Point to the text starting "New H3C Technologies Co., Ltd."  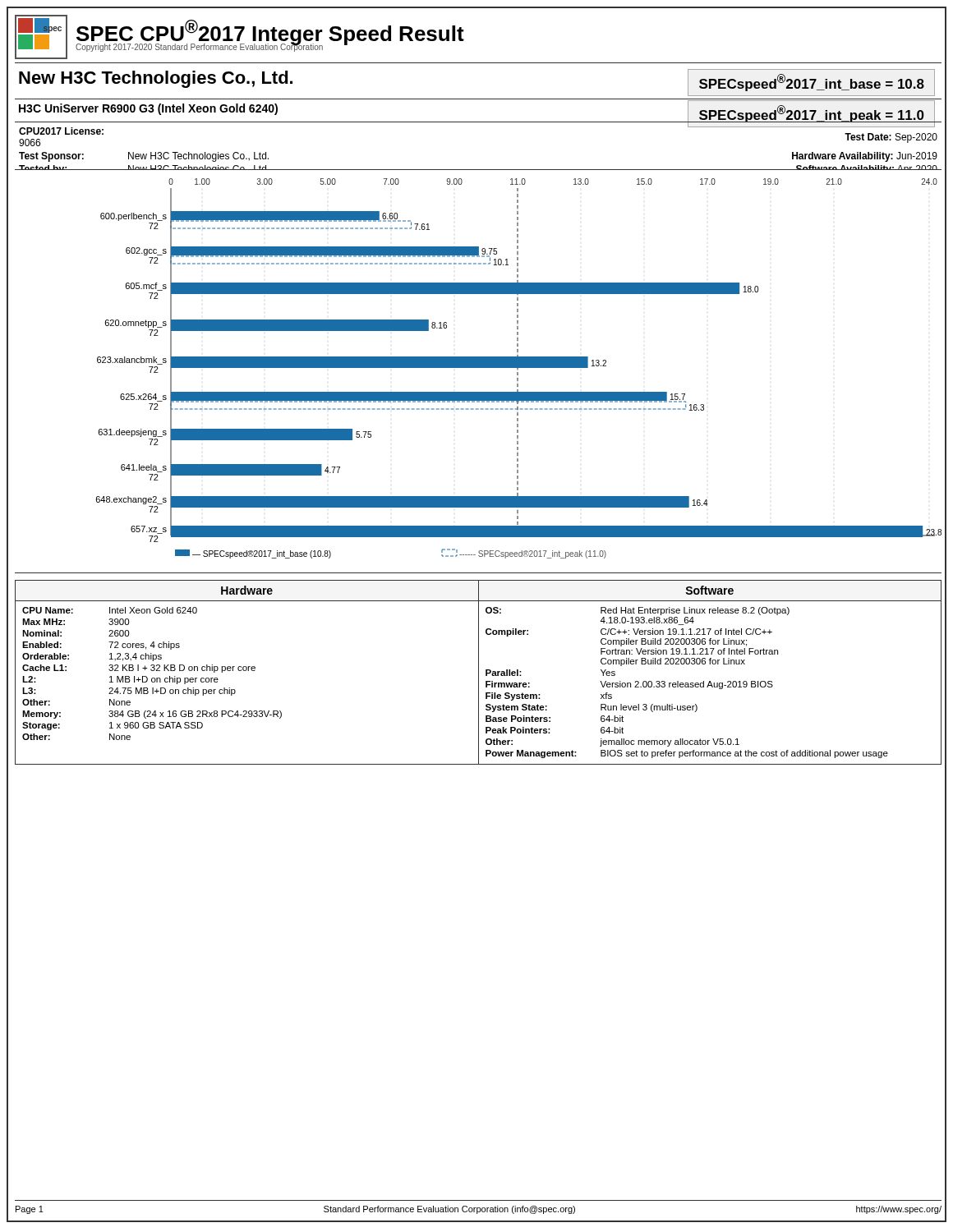[156, 78]
